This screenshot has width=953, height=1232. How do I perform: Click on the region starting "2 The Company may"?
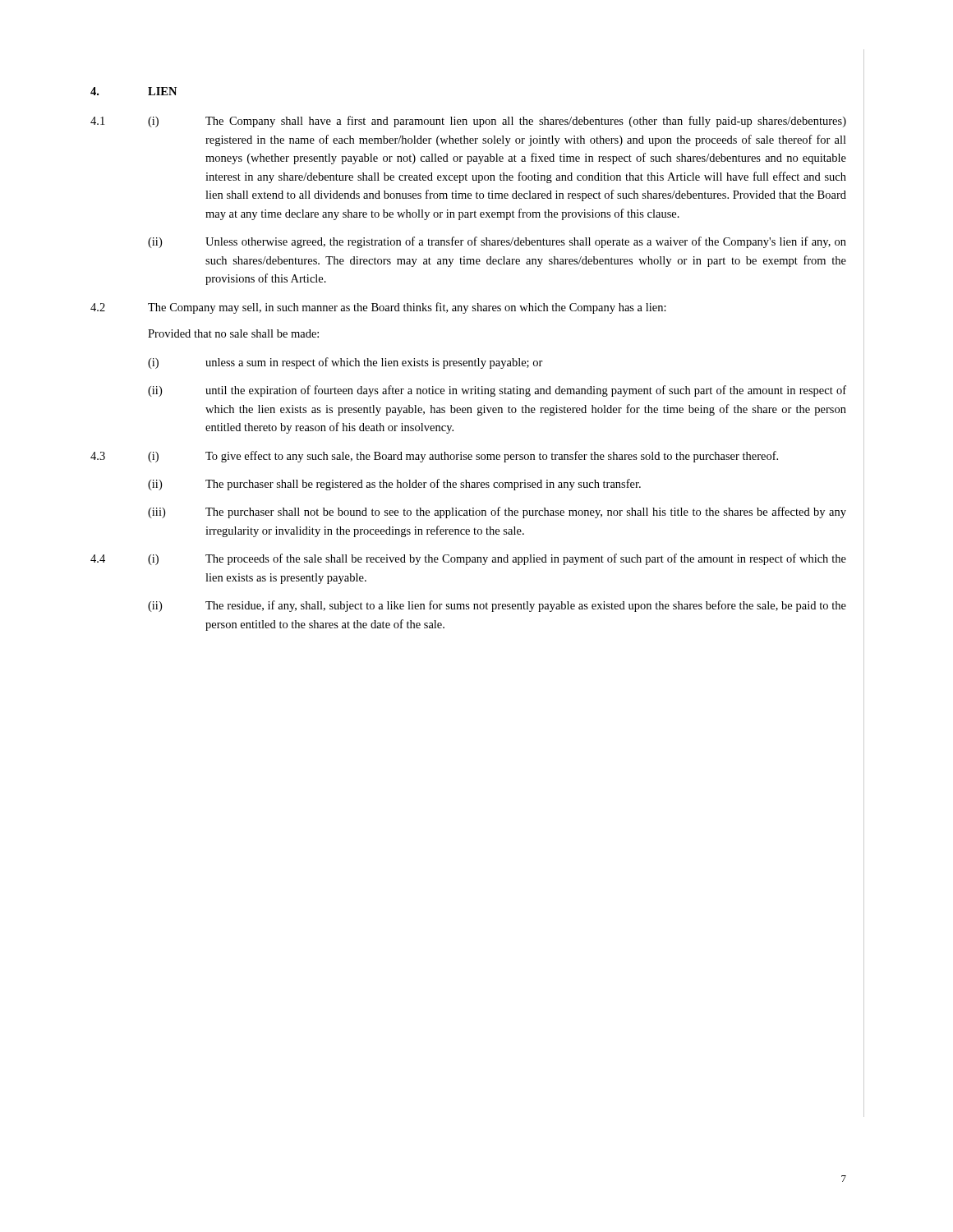coord(468,307)
